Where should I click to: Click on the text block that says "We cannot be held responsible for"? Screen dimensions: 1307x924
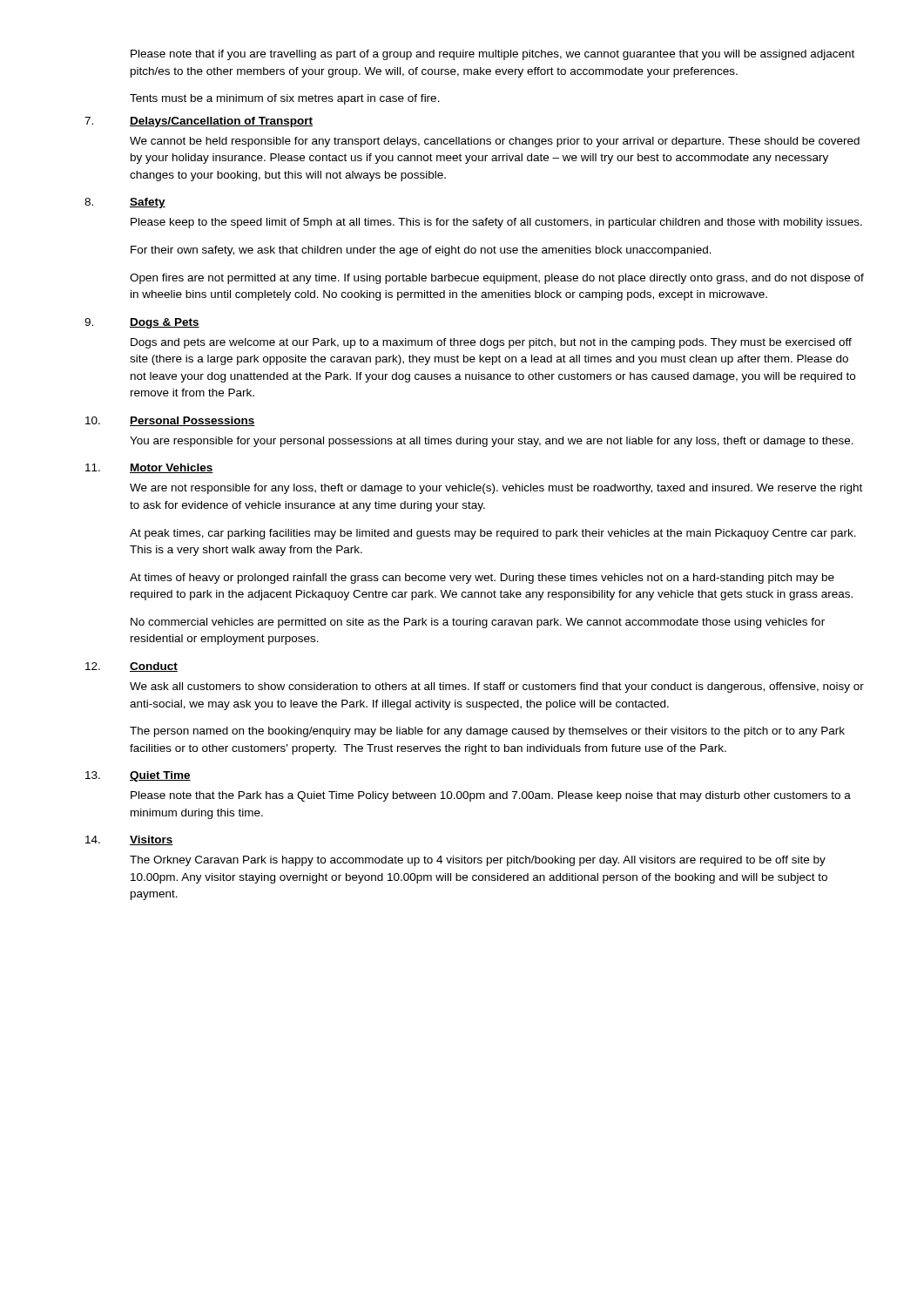[495, 157]
